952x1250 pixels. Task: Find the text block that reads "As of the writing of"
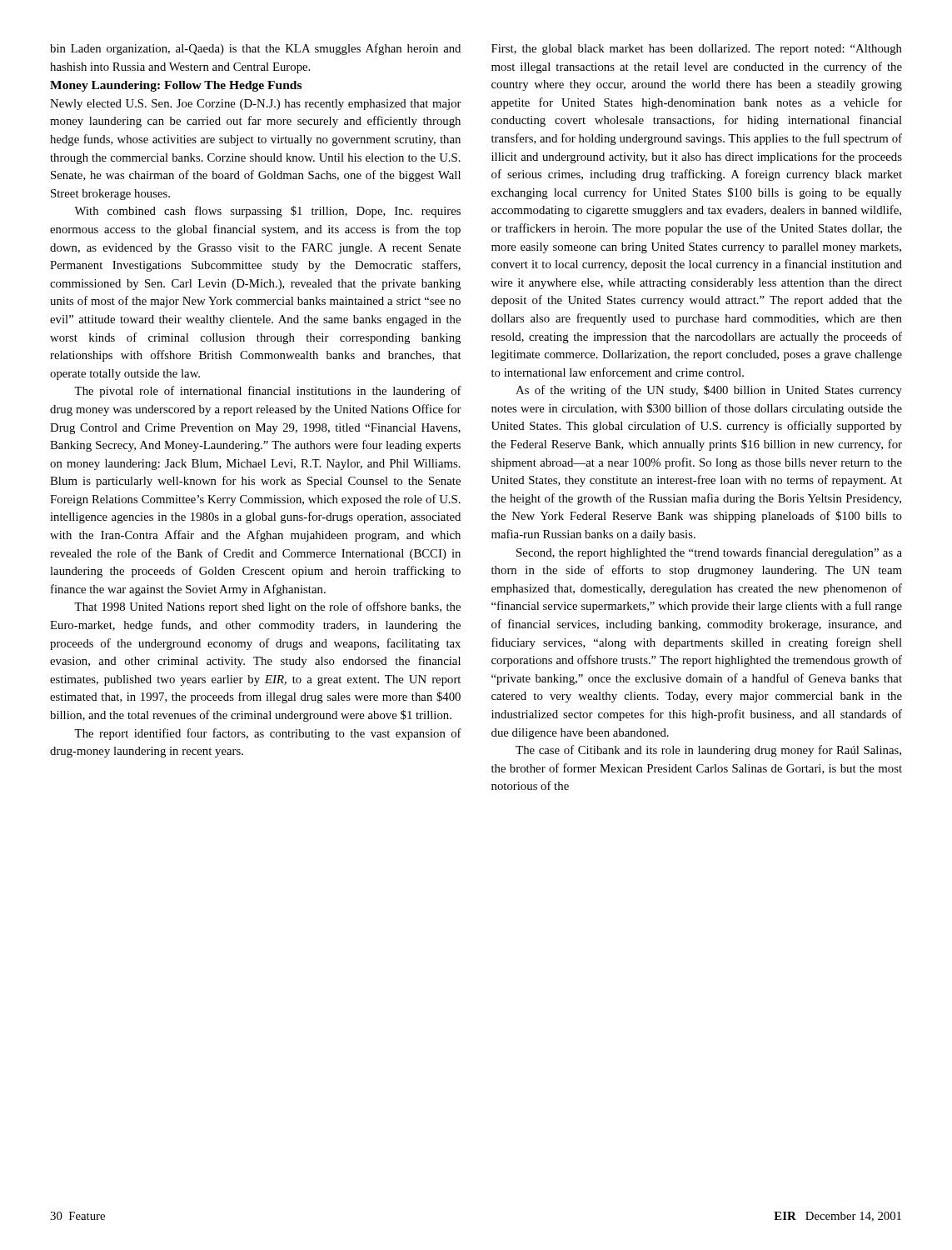point(696,463)
